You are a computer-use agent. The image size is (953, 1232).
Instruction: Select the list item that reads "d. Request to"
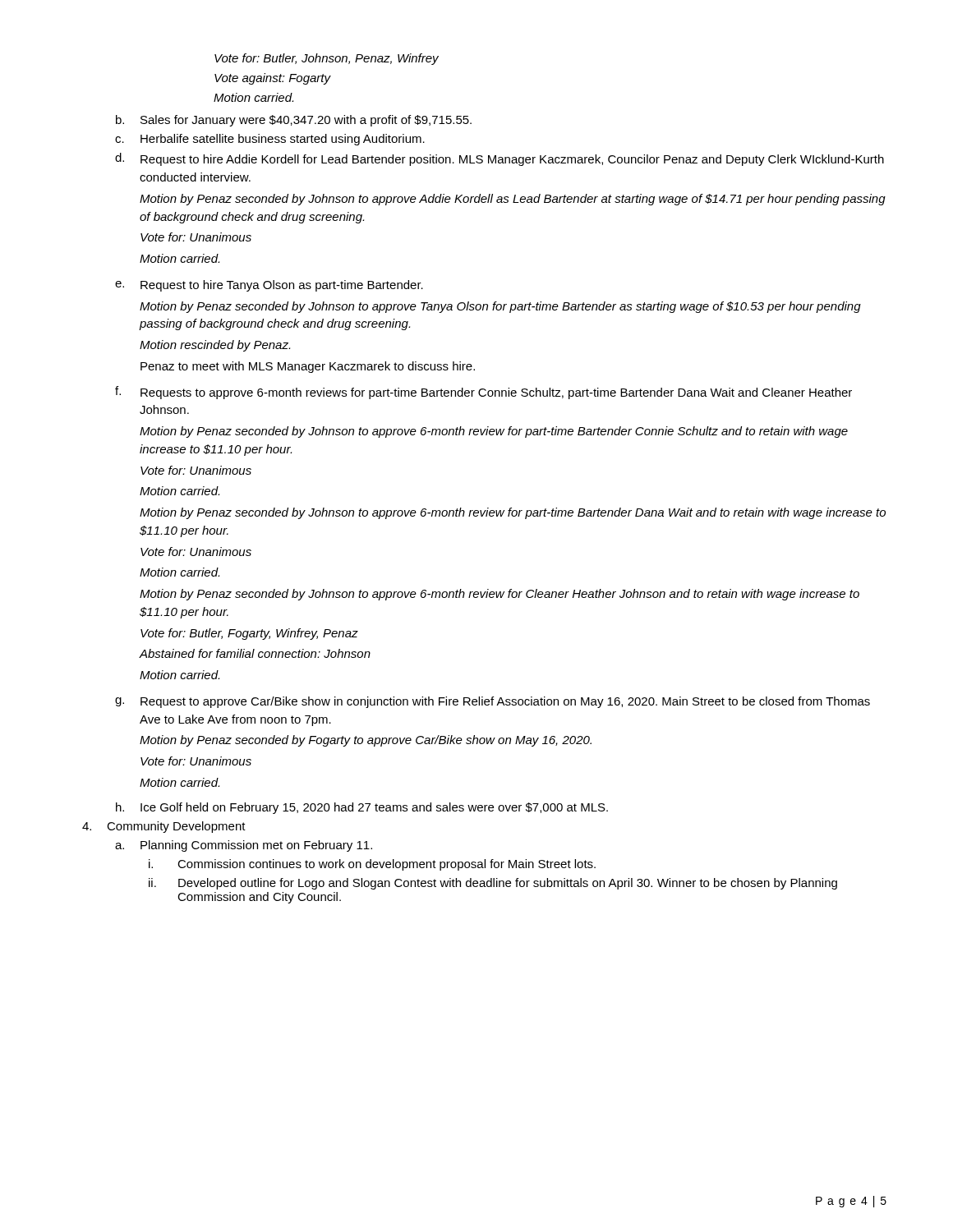(501, 211)
